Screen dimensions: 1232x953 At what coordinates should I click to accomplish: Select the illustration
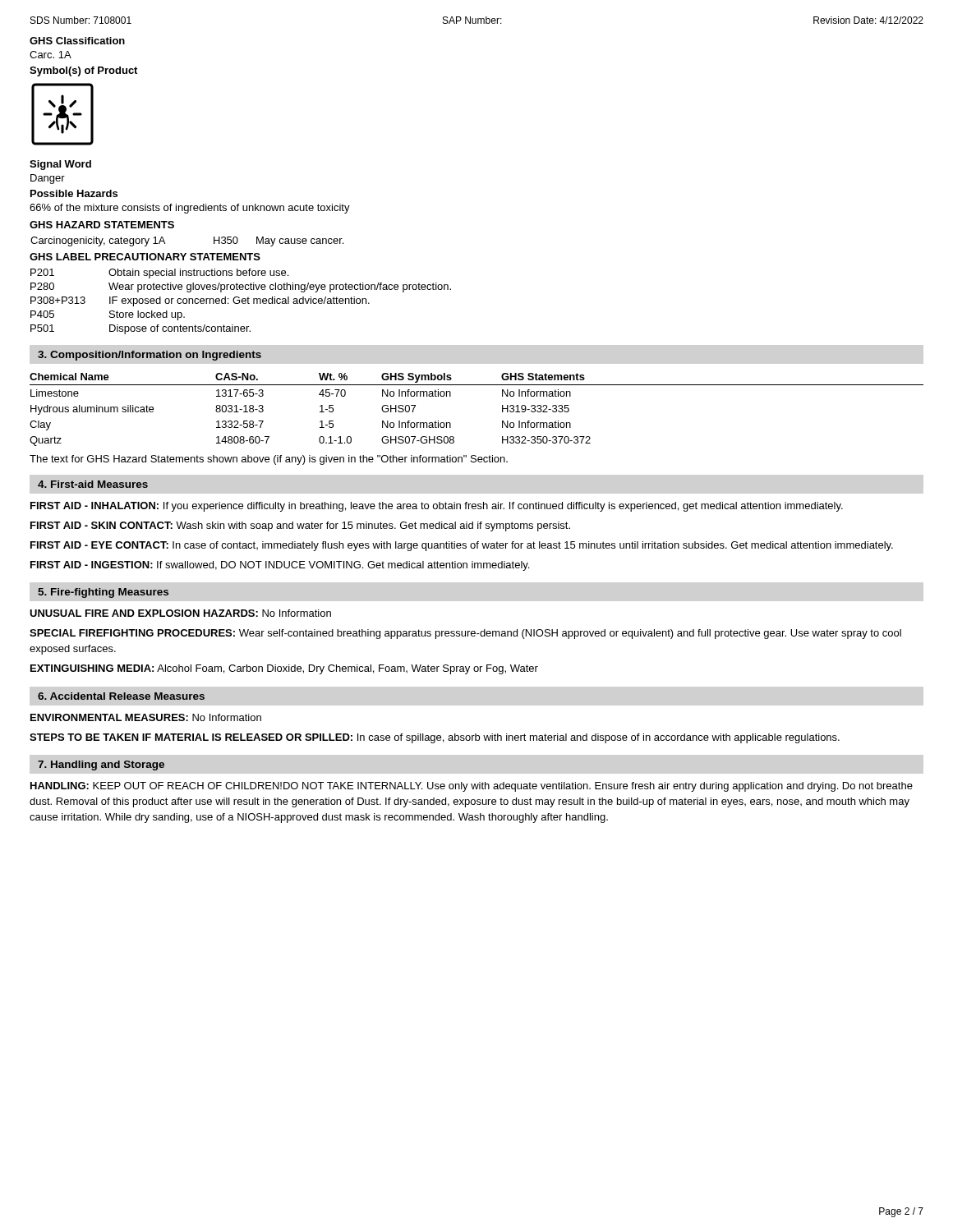62,115
